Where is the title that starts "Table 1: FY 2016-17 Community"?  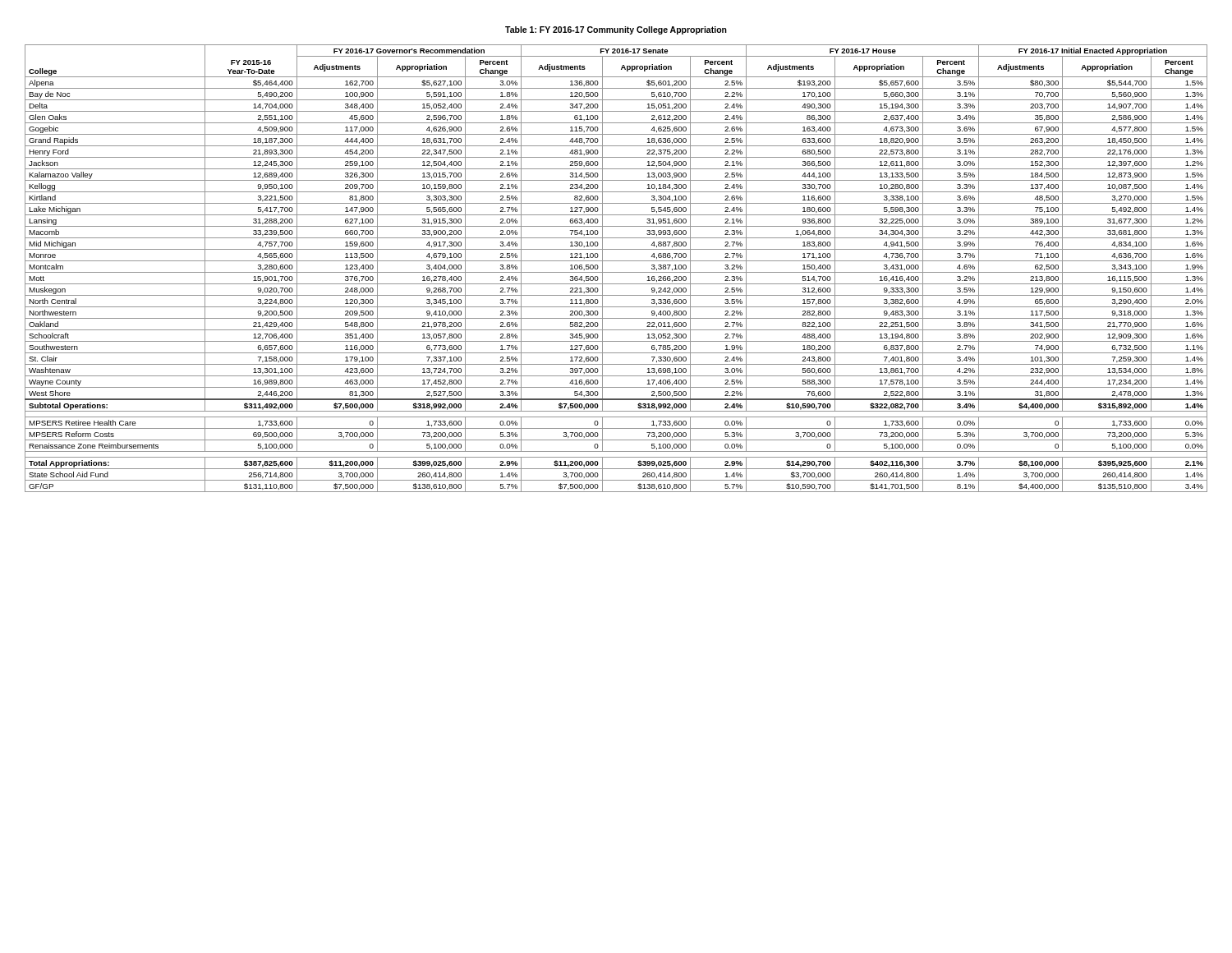point(616,30)
